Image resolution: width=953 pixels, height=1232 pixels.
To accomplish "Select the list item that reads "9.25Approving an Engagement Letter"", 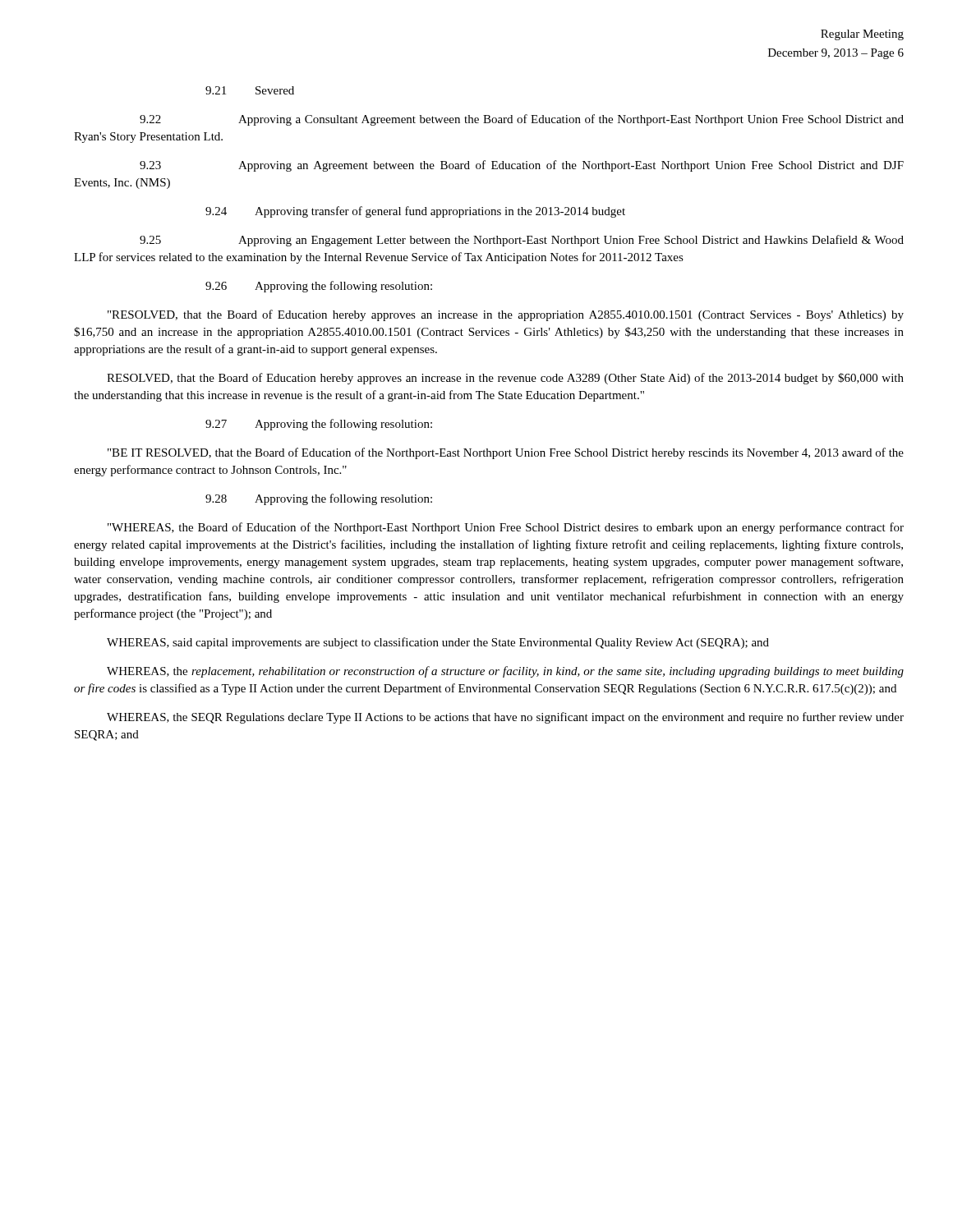I will (489, 248).
